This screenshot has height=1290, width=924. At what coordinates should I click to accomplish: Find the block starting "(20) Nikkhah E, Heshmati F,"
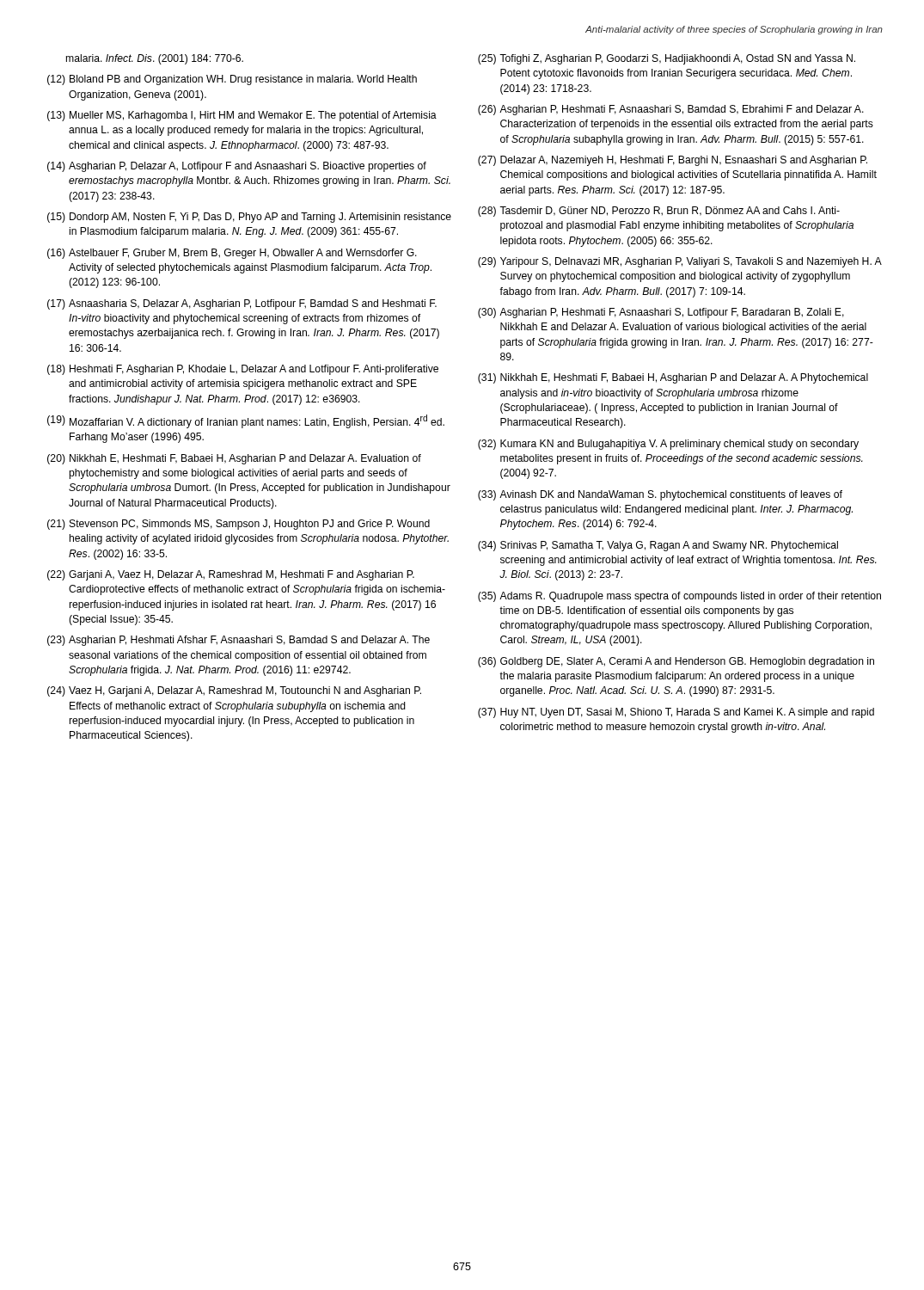click(x=246, y=481)
